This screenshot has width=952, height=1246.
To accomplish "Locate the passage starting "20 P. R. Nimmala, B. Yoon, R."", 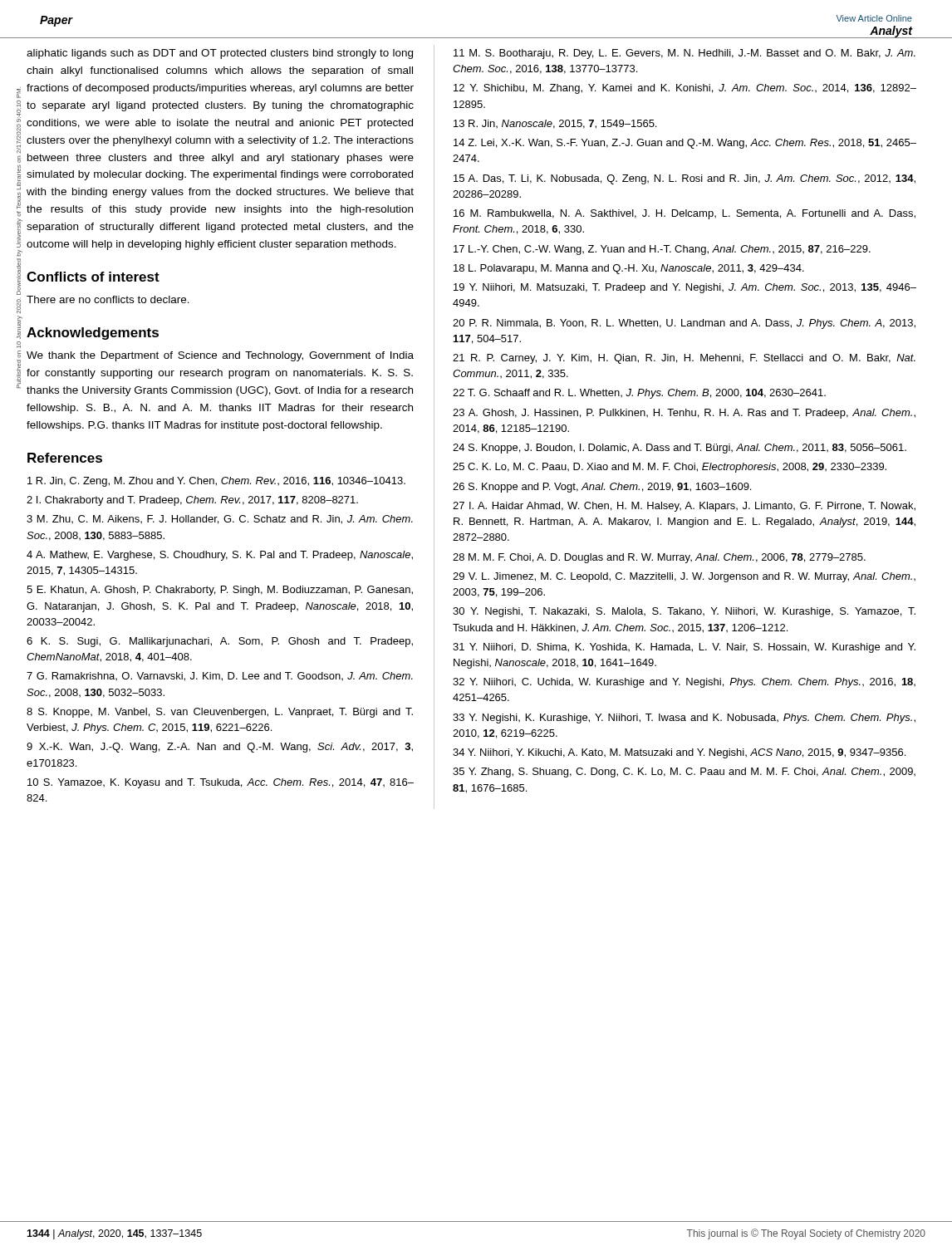I will 685,330.
